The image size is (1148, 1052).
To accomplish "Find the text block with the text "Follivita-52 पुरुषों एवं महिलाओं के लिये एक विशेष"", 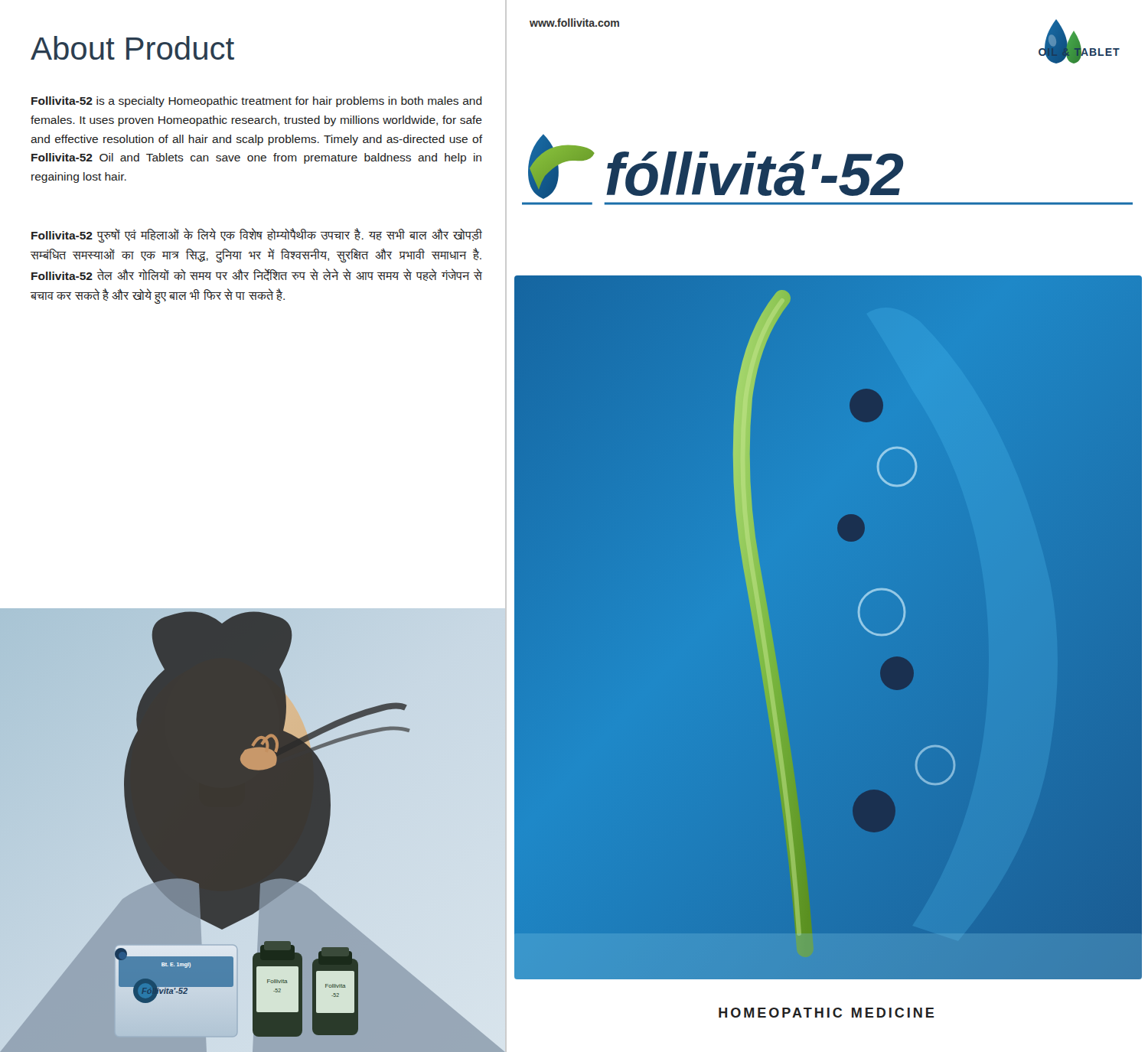I will coord(256,266).
